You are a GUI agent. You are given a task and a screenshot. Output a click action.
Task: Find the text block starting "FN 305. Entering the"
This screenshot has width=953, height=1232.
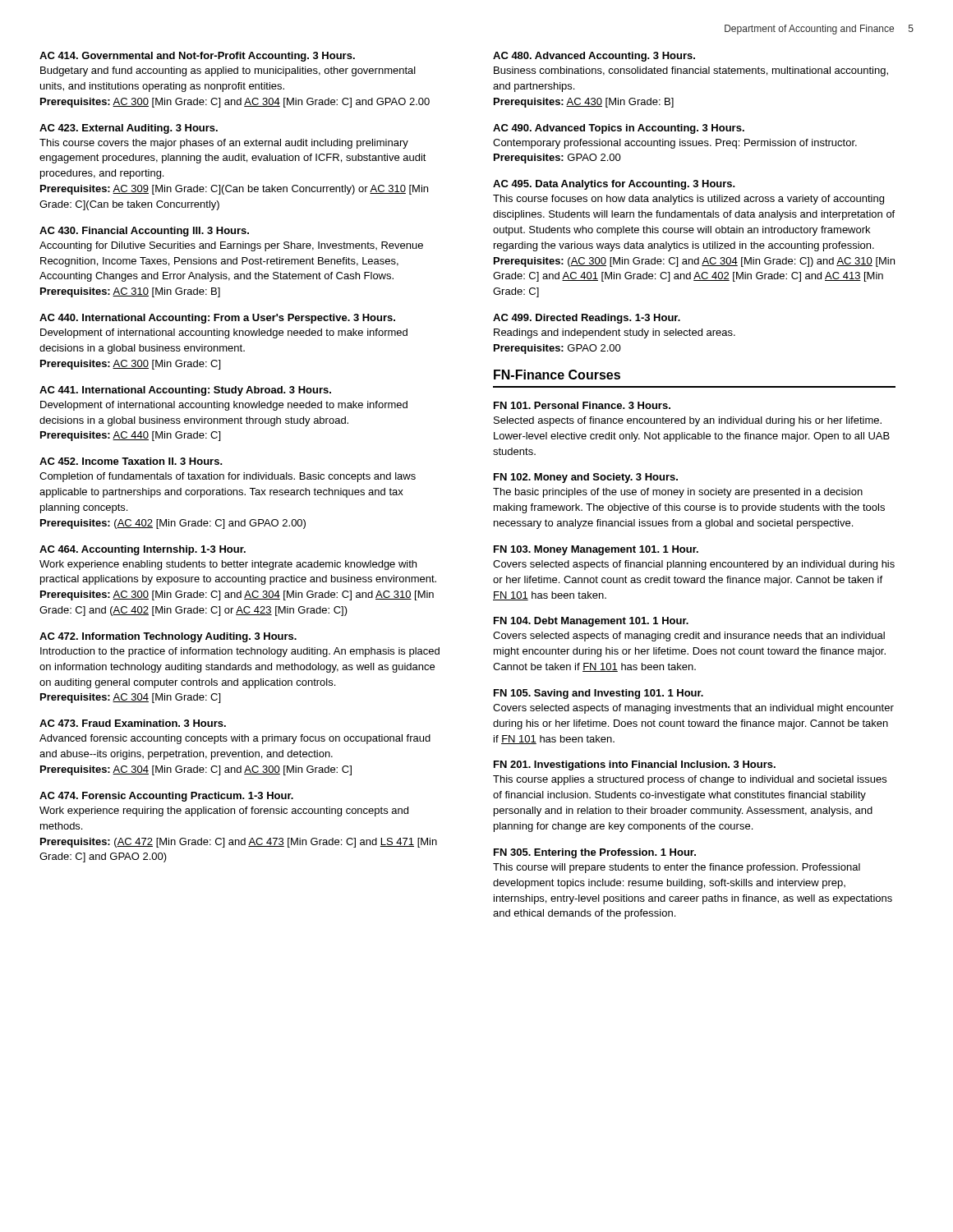coord(694,884)
